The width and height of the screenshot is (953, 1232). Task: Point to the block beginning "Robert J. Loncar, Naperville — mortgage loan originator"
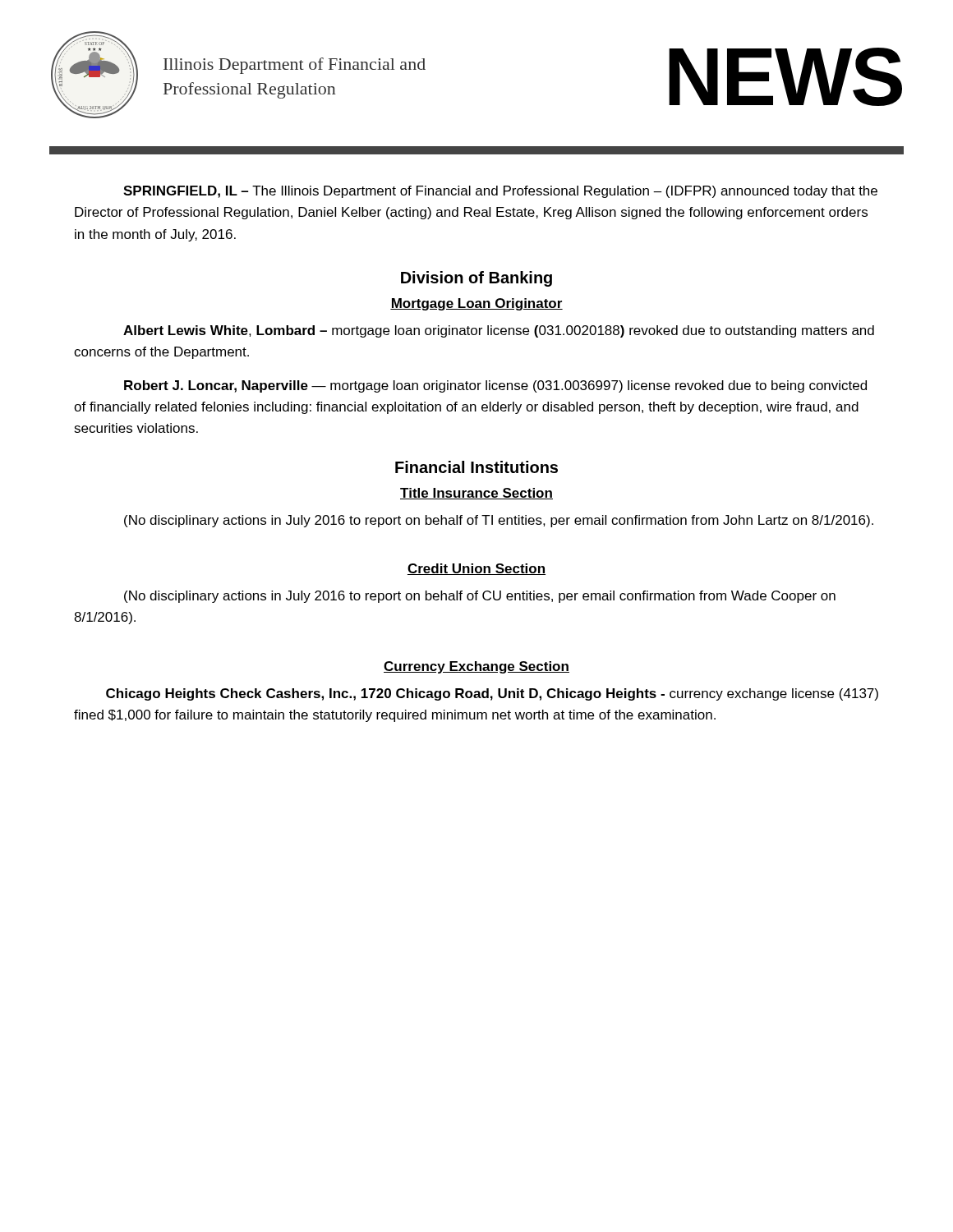point(471,407)
